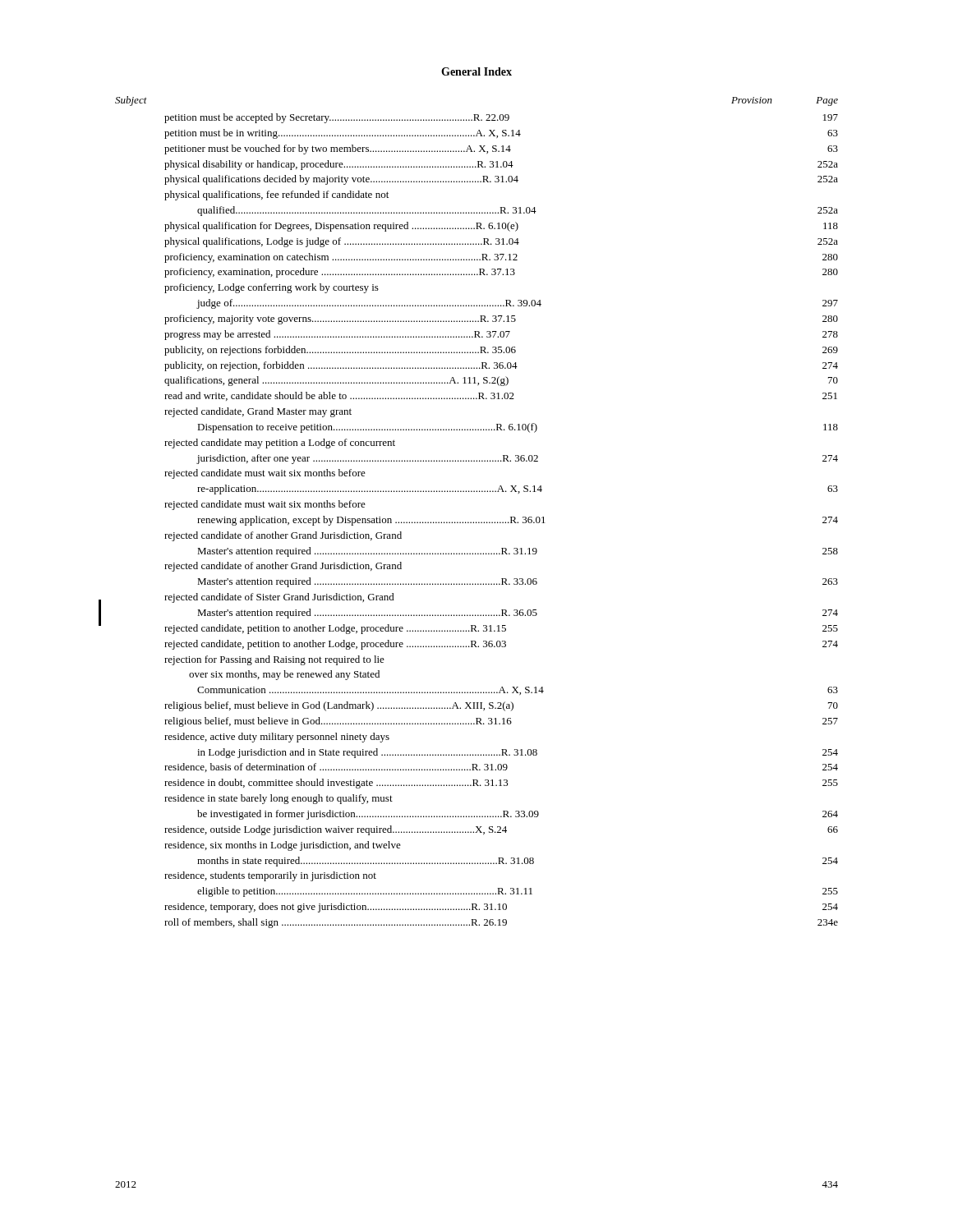Find the title
This screenshot has height=1232, width=953.
pyautogui.click(x=476, y=72)
